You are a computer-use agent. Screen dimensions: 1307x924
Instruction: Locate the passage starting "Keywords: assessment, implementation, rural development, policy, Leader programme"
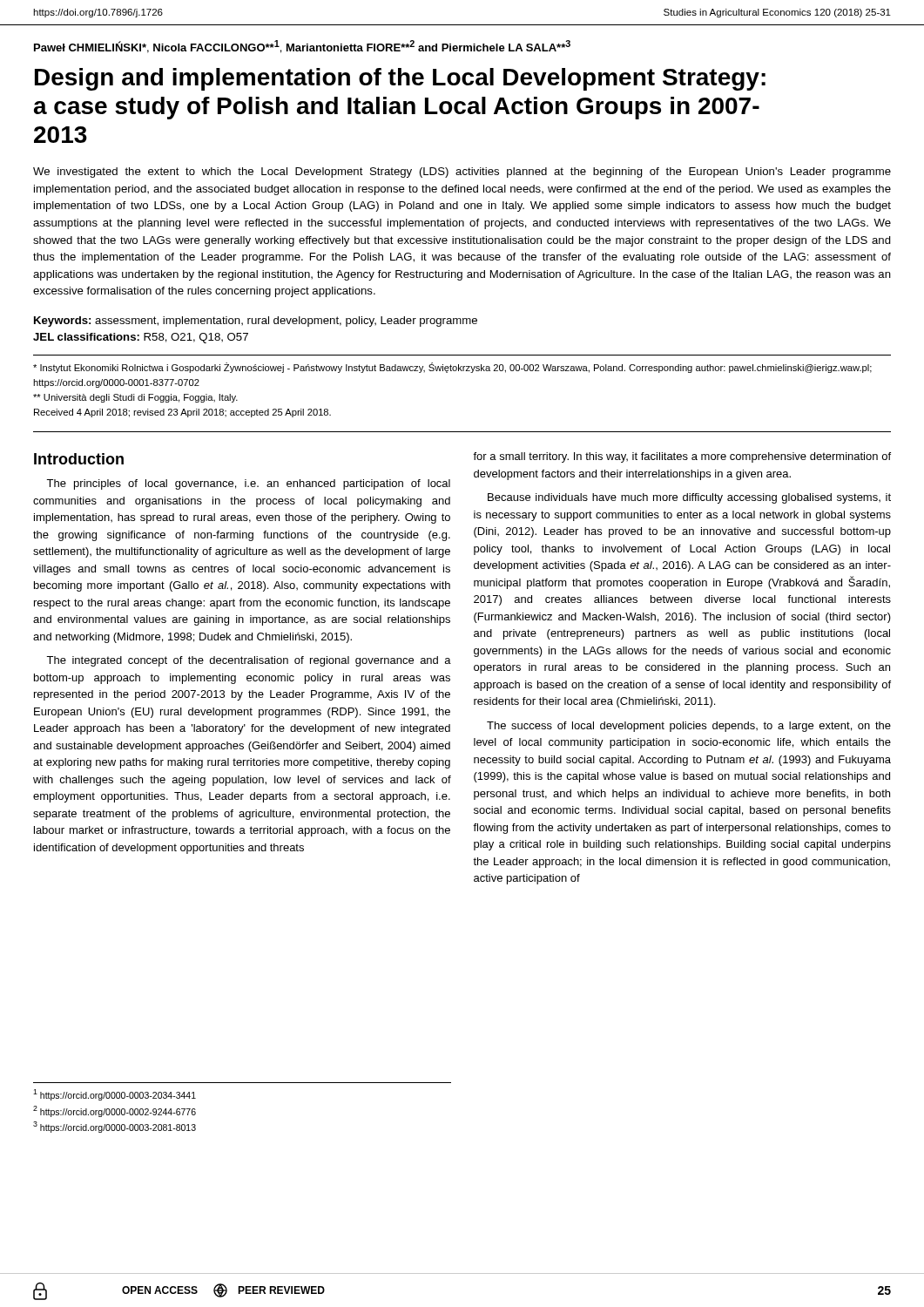[x=255, y=329]
